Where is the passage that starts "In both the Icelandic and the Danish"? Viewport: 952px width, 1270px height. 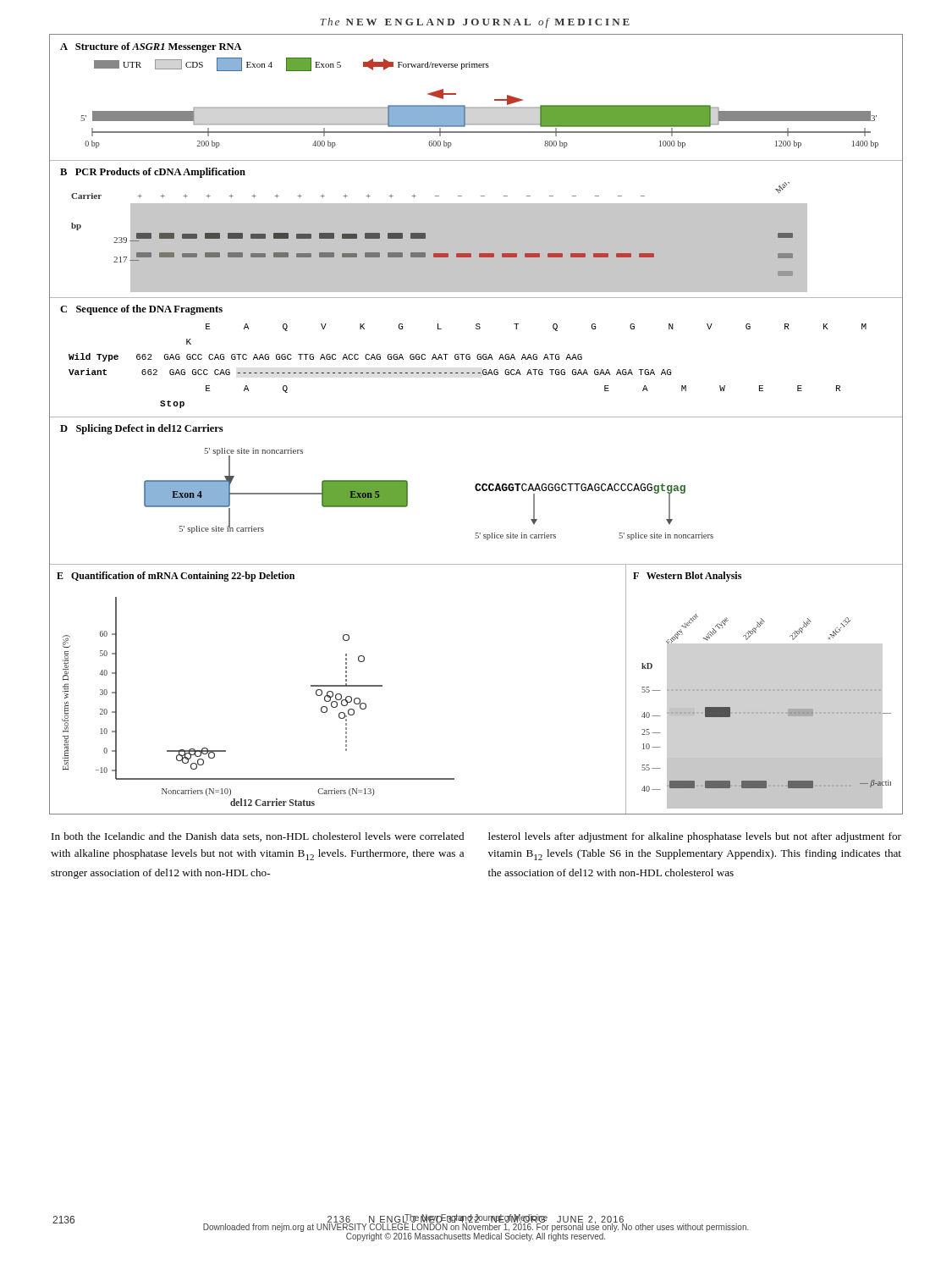[257, 837]
